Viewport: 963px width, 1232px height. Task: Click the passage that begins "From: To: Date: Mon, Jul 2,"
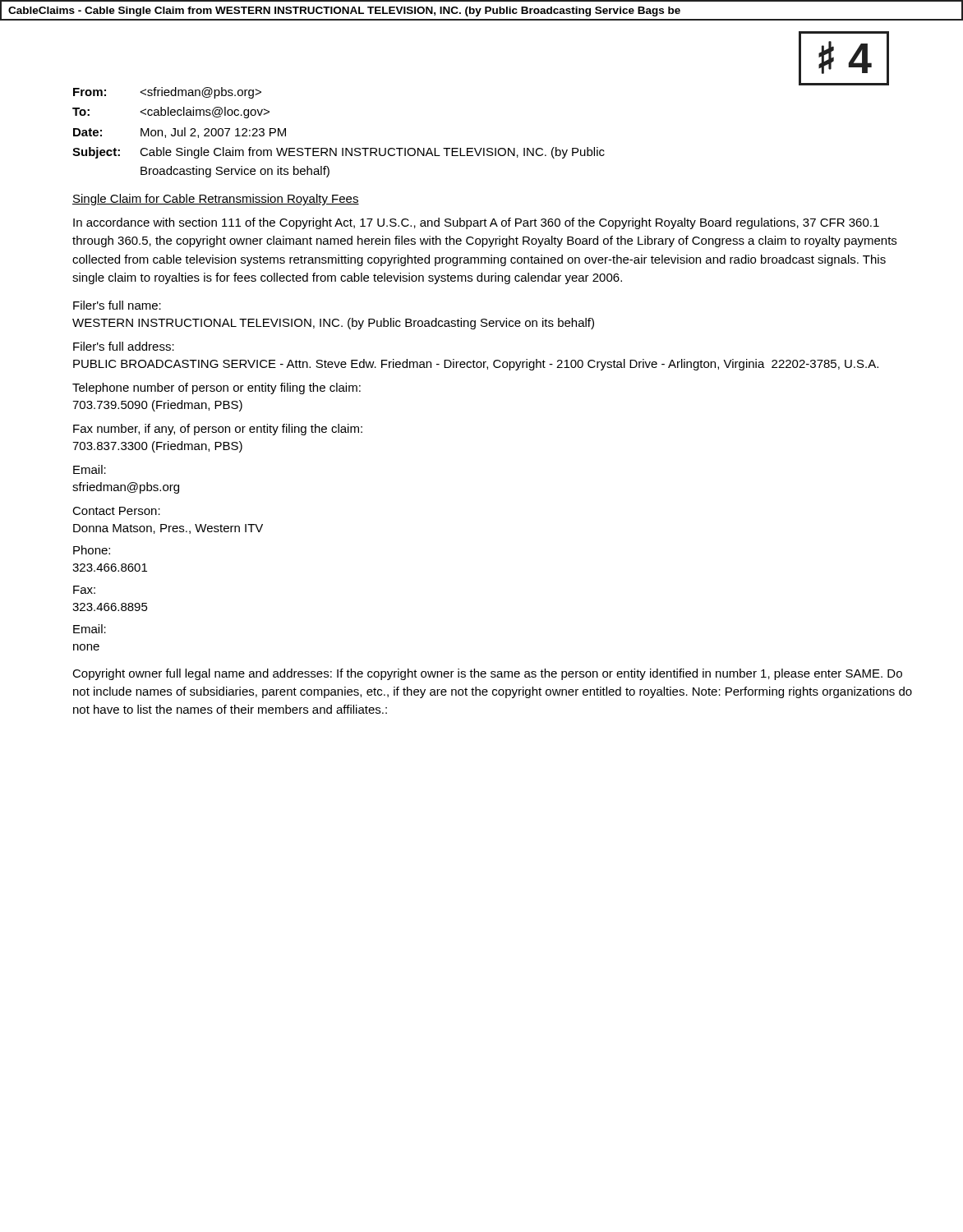pos(167,93)
